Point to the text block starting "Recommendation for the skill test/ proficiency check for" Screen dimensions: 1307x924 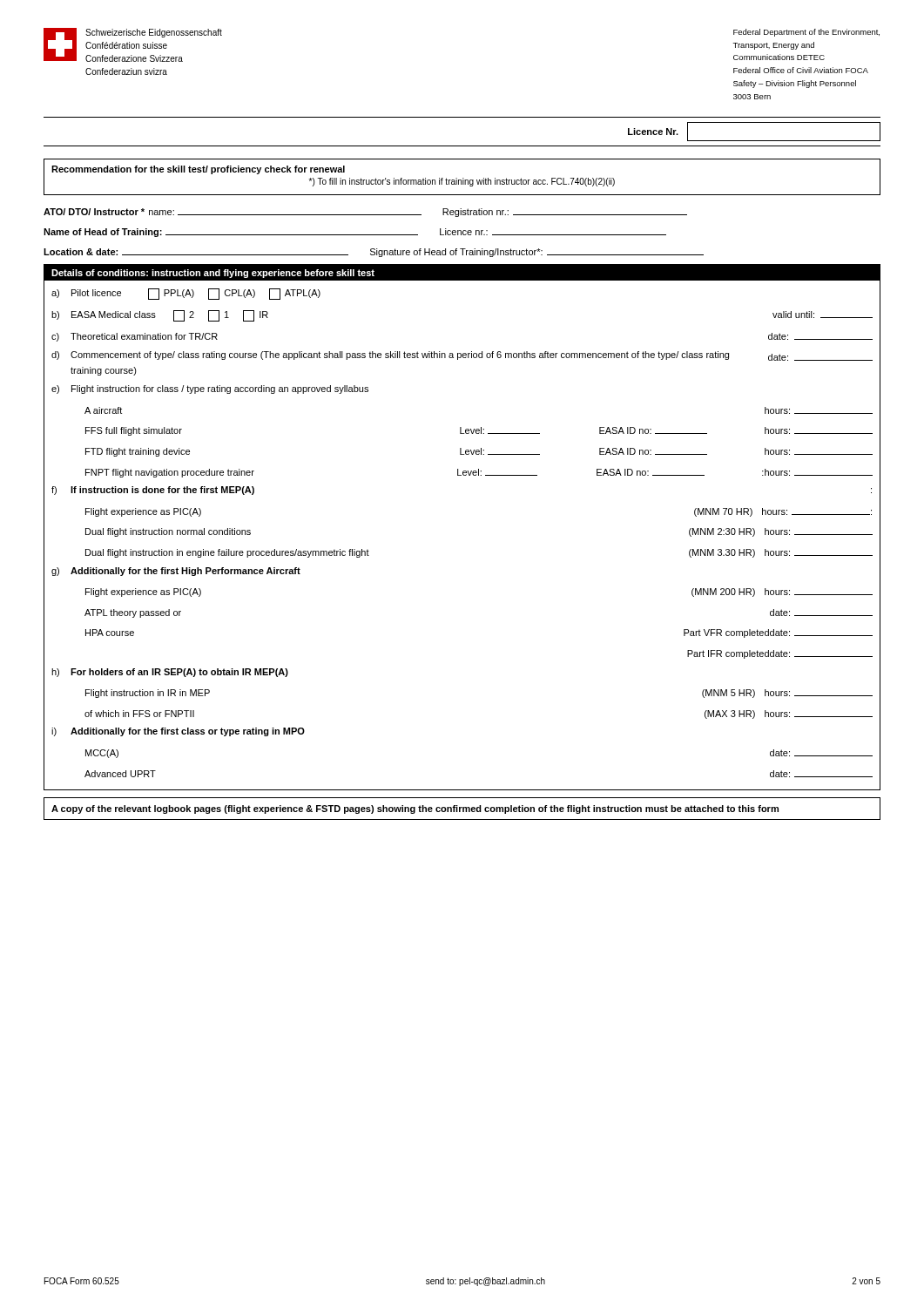(462, 175)
